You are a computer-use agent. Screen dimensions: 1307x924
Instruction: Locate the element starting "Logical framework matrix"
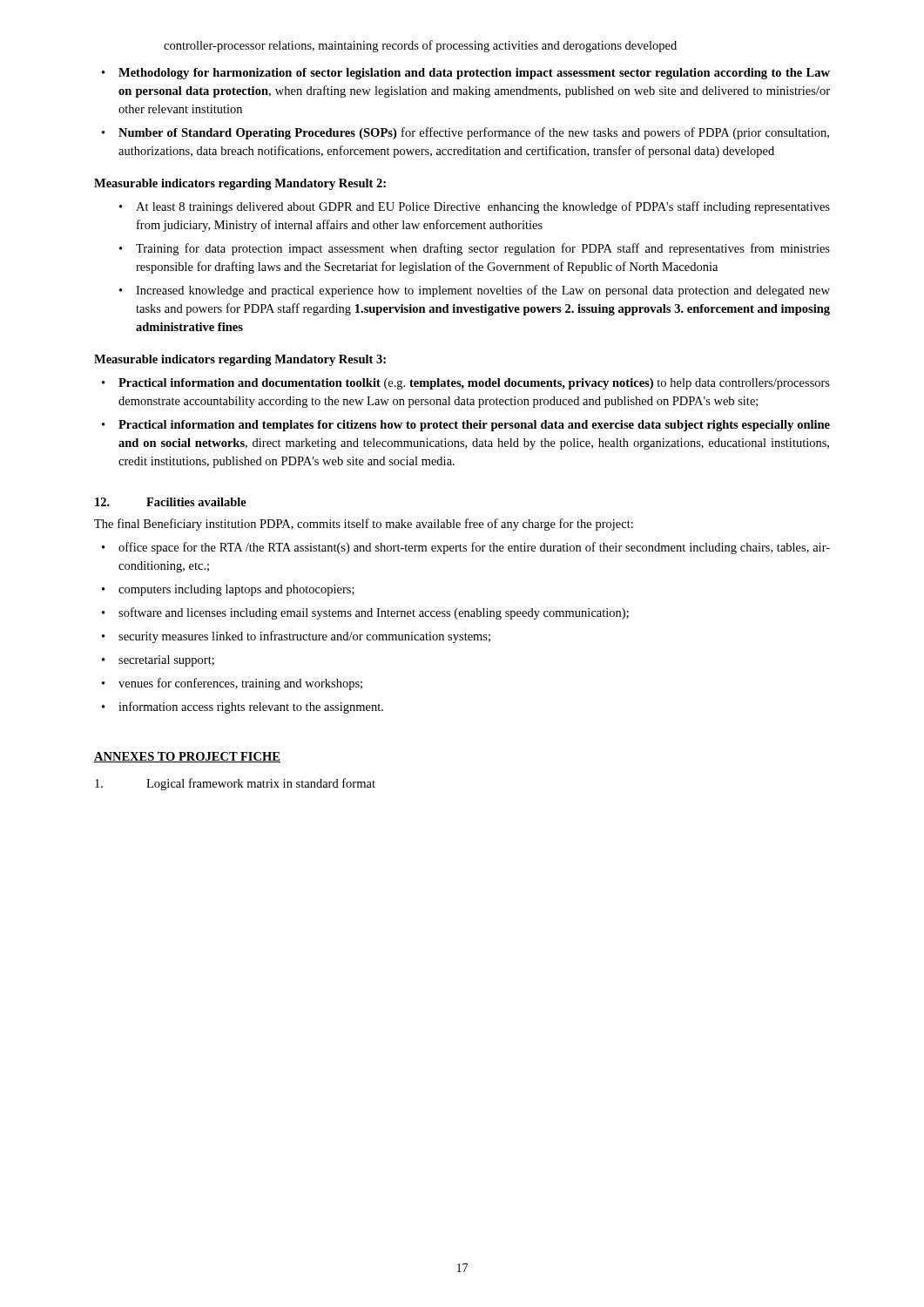[x=235, y=784]
